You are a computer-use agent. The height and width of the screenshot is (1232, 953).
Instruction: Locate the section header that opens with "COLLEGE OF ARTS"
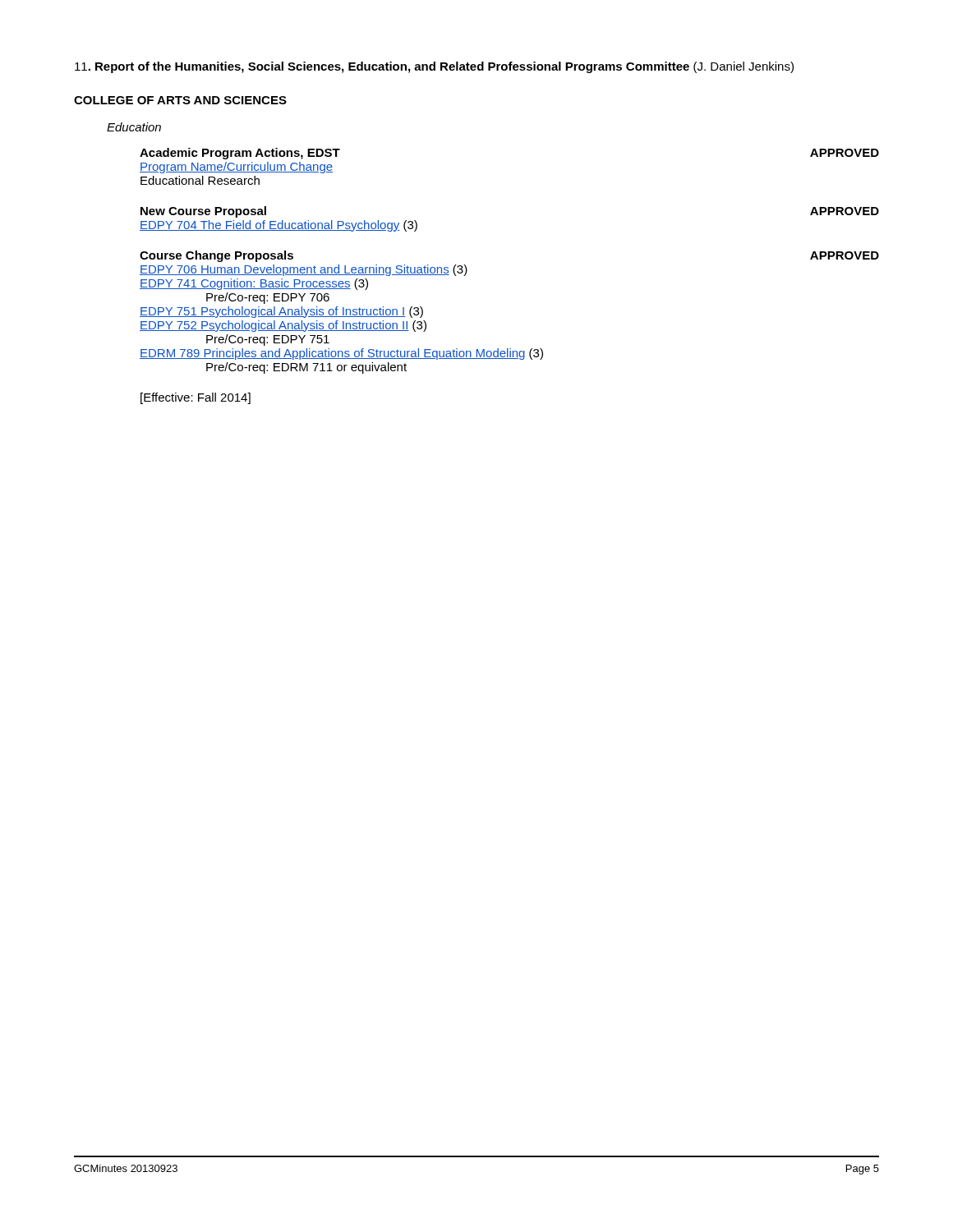tap(180, 99)
